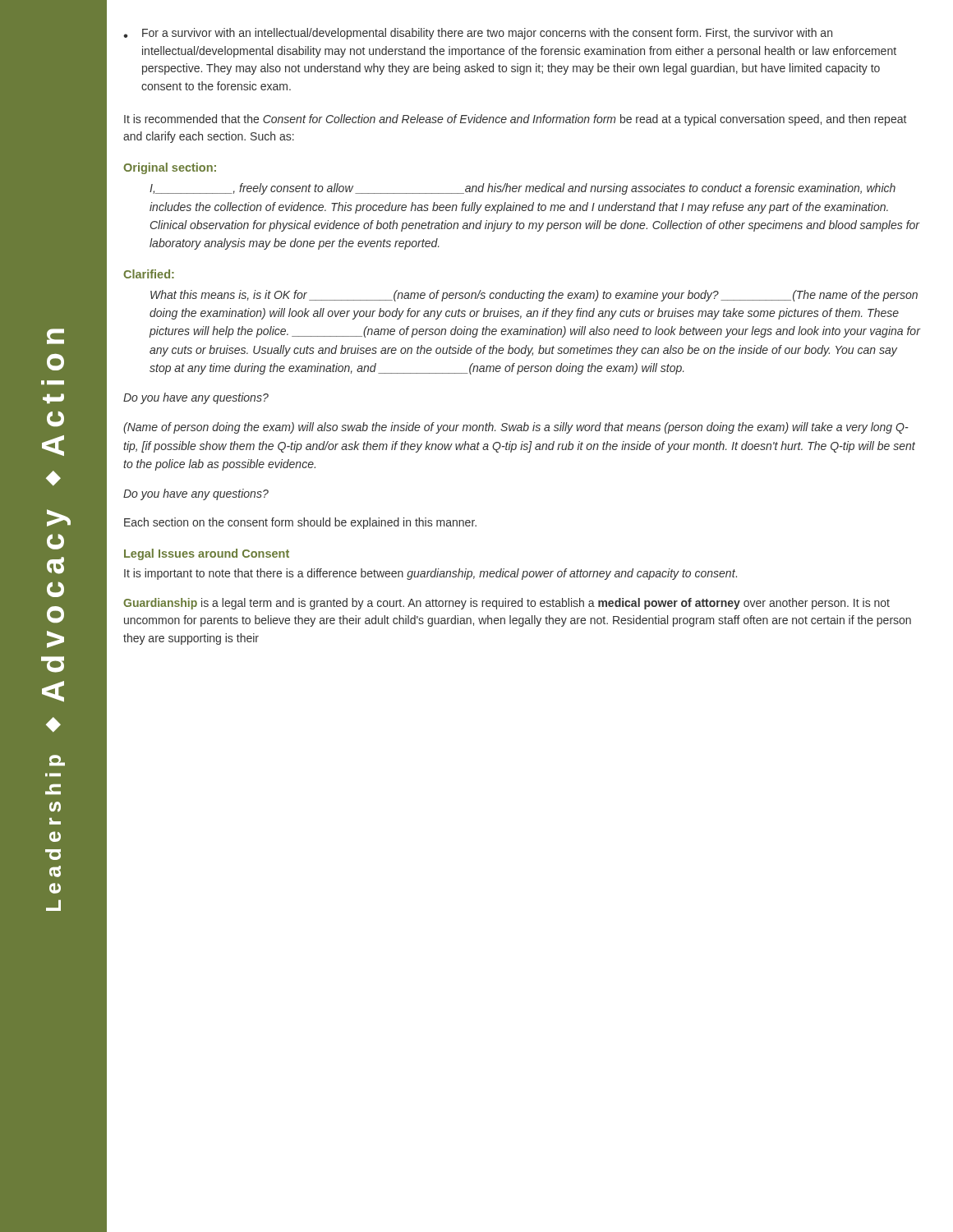Image resolution: width=953 pixels, height=1232 pixels.
Task: Click on the text block starting "What this means is, is it"
Action: pos(535,331)
